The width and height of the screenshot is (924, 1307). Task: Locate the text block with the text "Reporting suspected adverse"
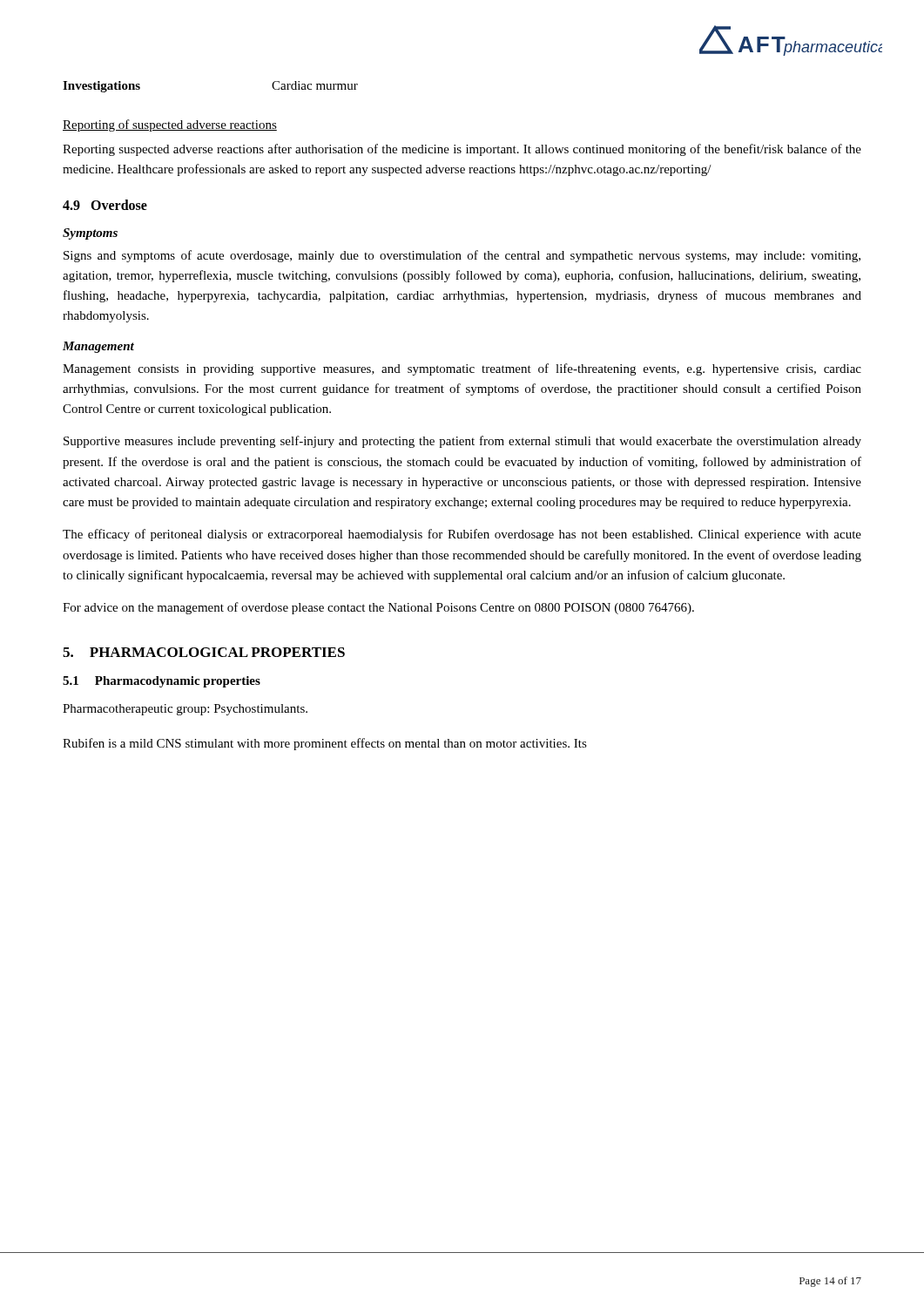(x=462, y=159)
